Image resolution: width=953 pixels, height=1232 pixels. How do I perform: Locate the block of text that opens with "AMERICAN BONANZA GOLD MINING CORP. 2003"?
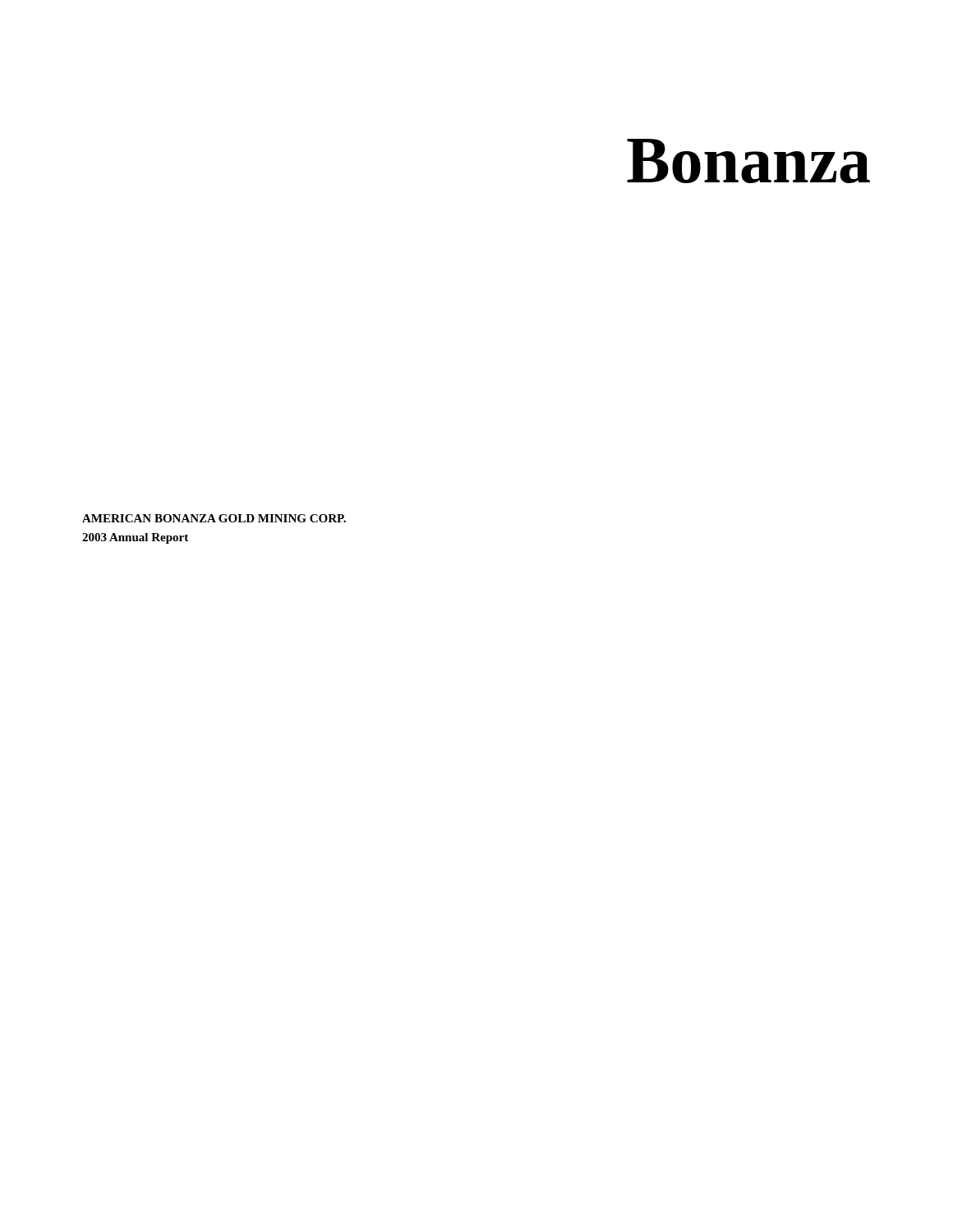pyautogui.click(x=214, y=527)
